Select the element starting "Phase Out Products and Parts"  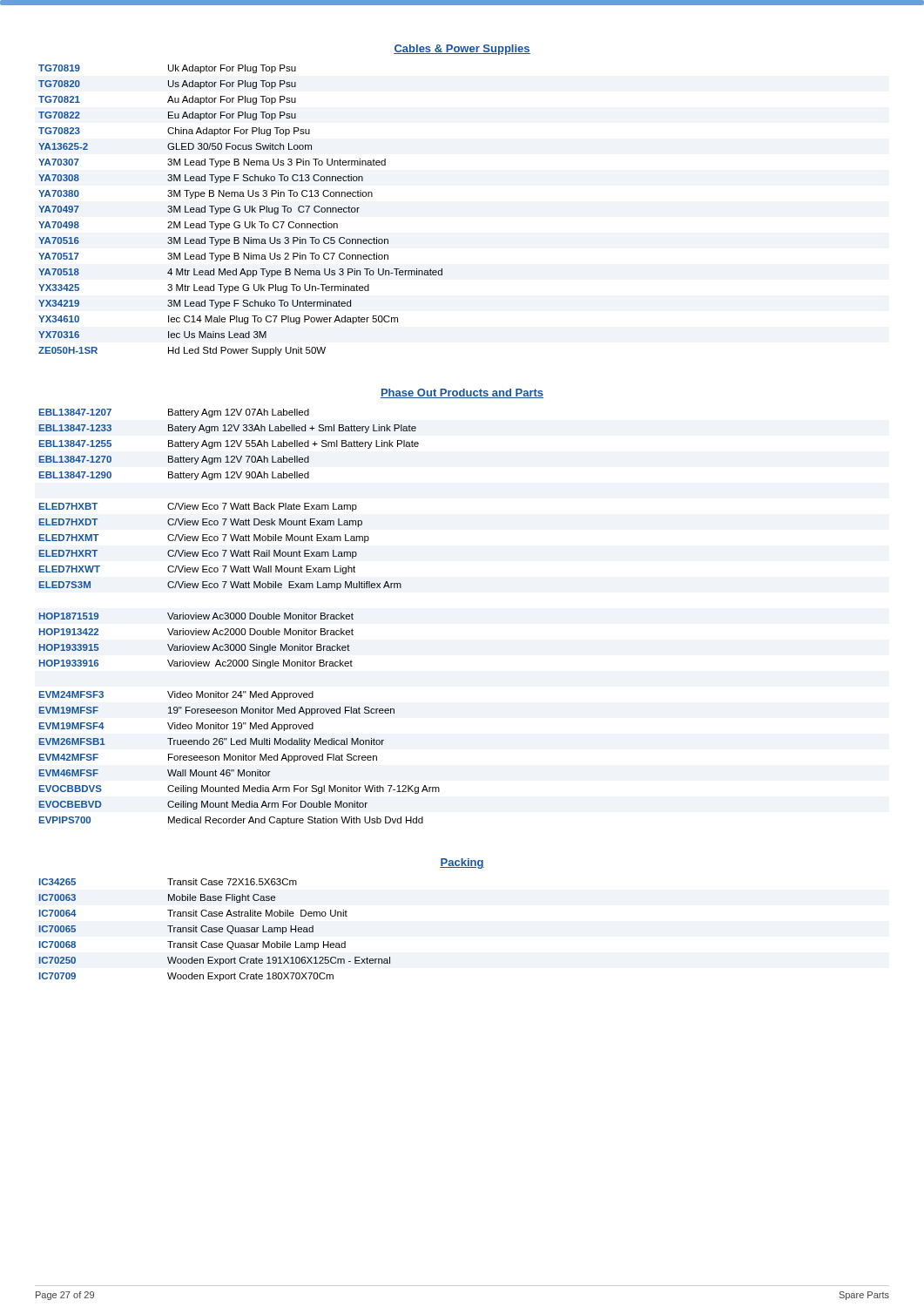pyautogui.click(x=462, y=392)
